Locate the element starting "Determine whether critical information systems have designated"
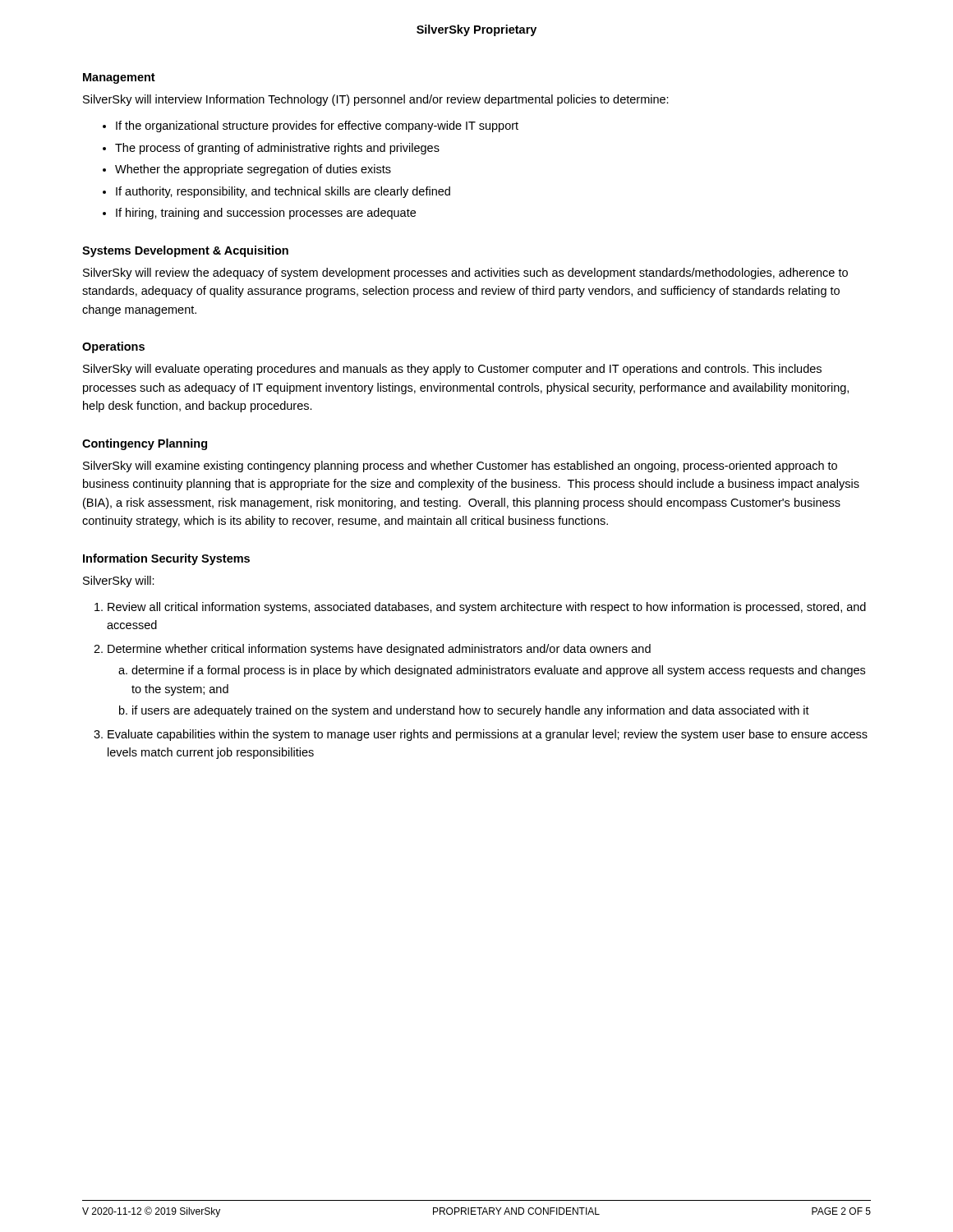Viewport: 953px width, 1232px height. [x=489, y=681]
